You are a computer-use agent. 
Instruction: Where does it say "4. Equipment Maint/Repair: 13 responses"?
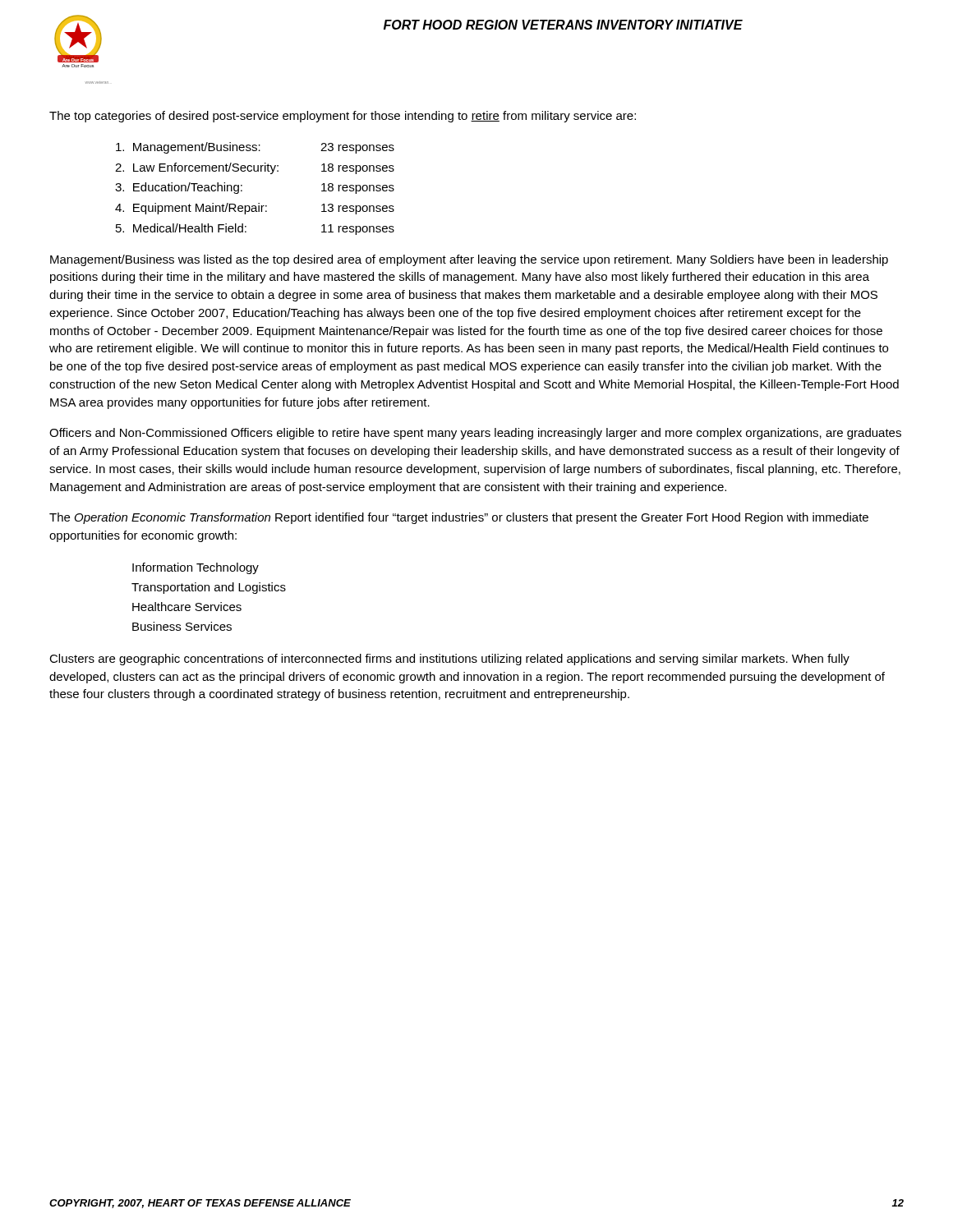pyautogui.click(x=267, y=208)
